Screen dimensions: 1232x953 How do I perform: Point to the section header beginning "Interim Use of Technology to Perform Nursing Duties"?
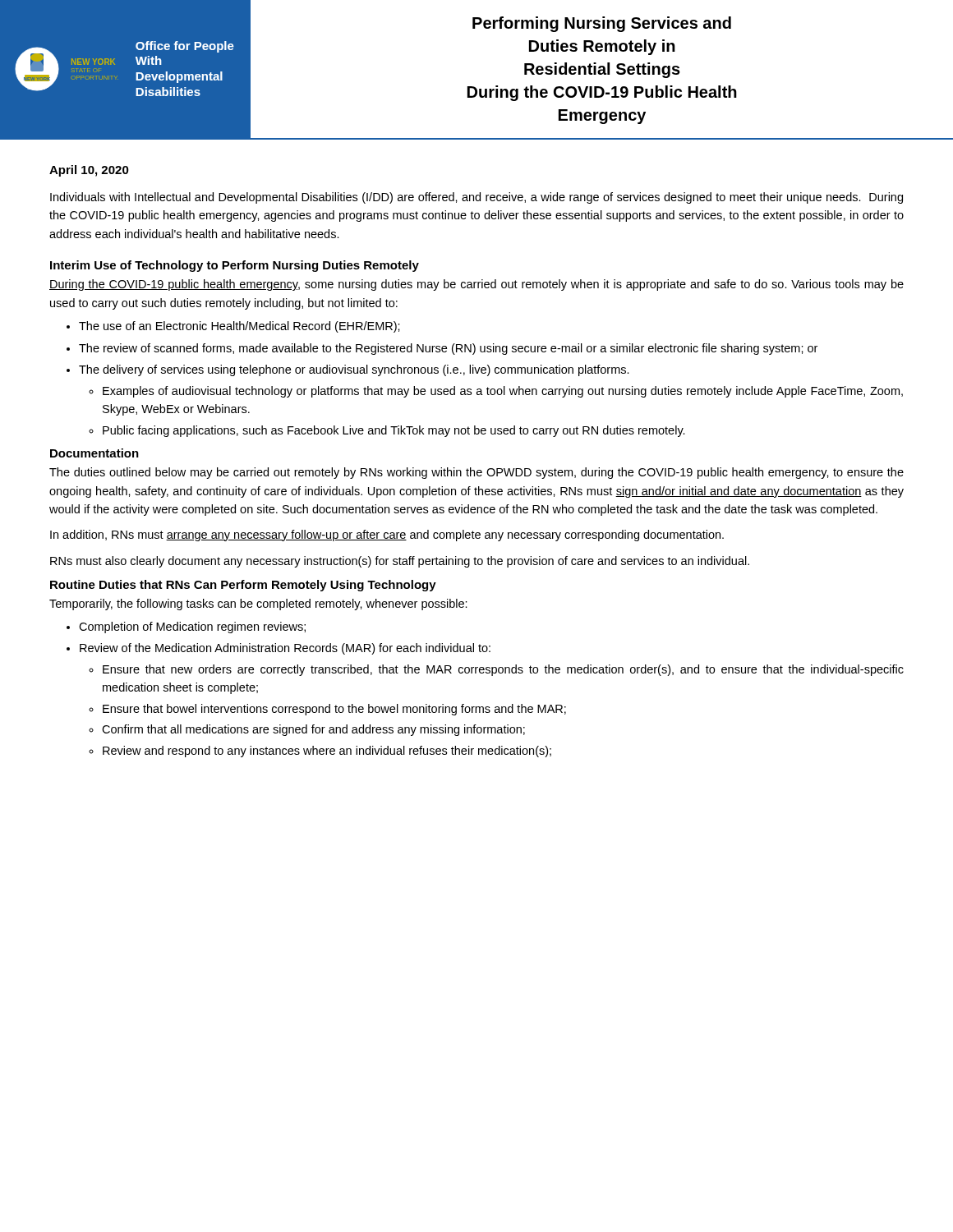(x=234, y=265)
